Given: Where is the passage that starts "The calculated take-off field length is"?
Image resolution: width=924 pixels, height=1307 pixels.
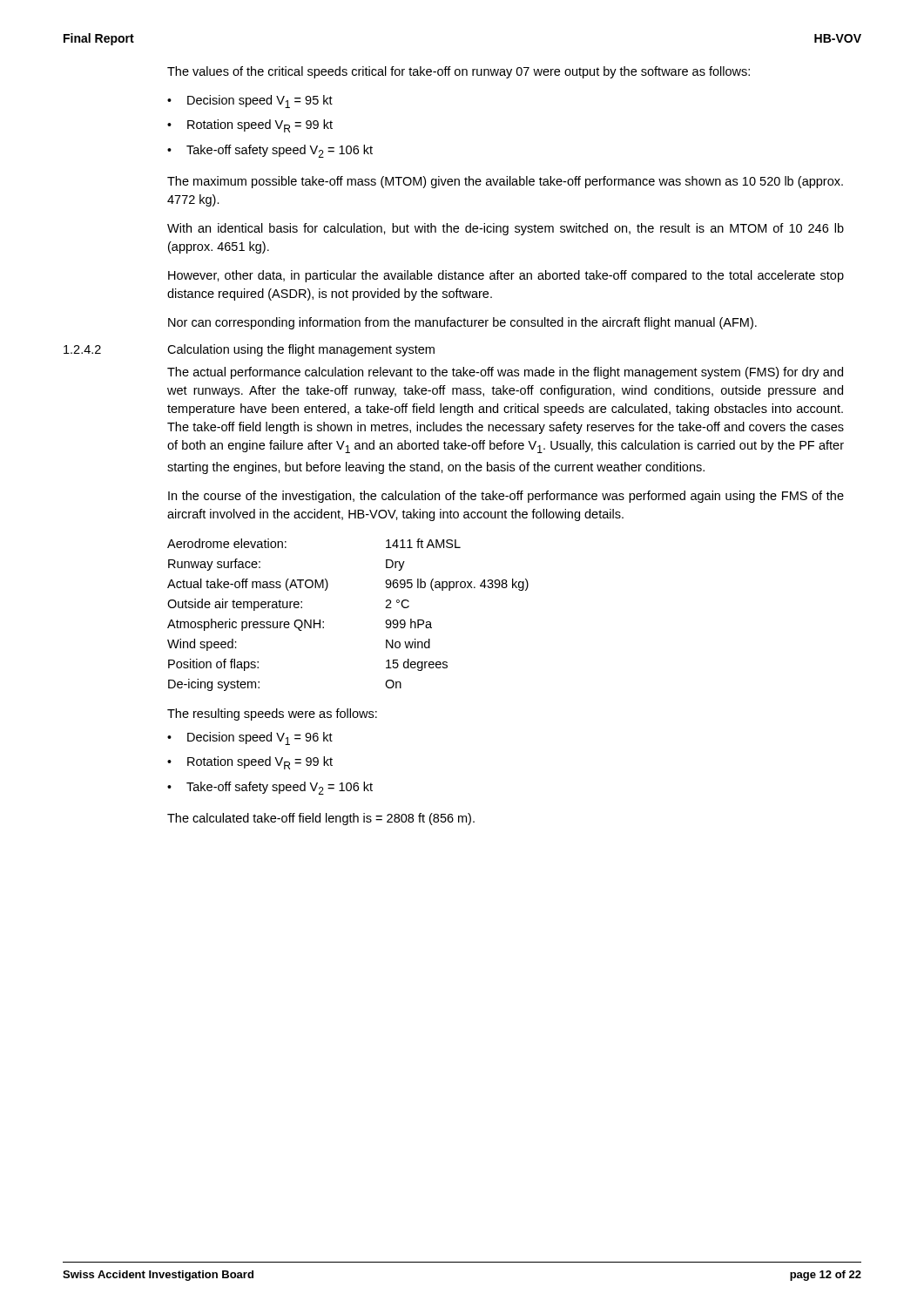Looking at the screenshot, I should pos(321,818).
